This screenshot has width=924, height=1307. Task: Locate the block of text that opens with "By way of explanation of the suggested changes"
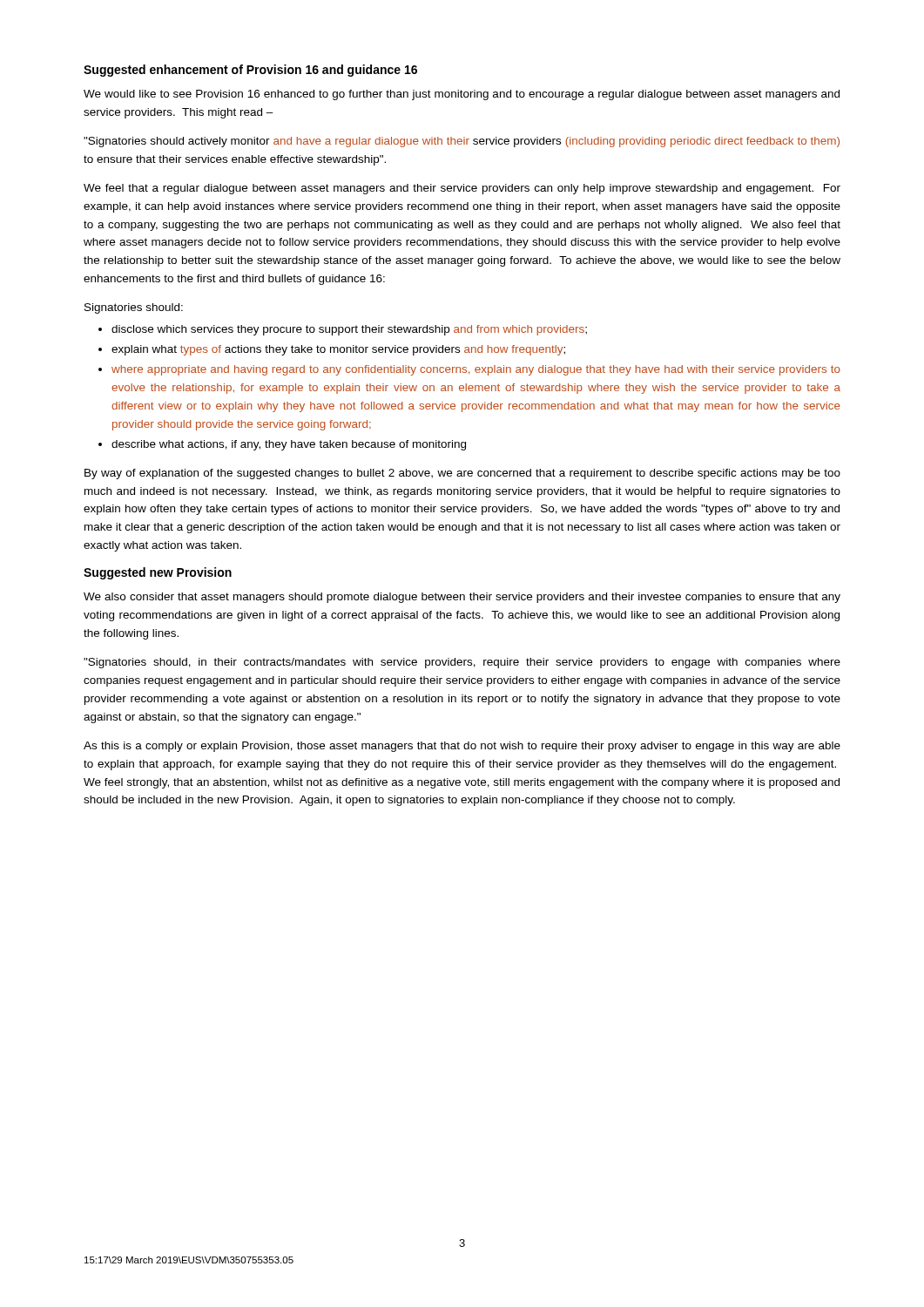click(x=462, y=509)
